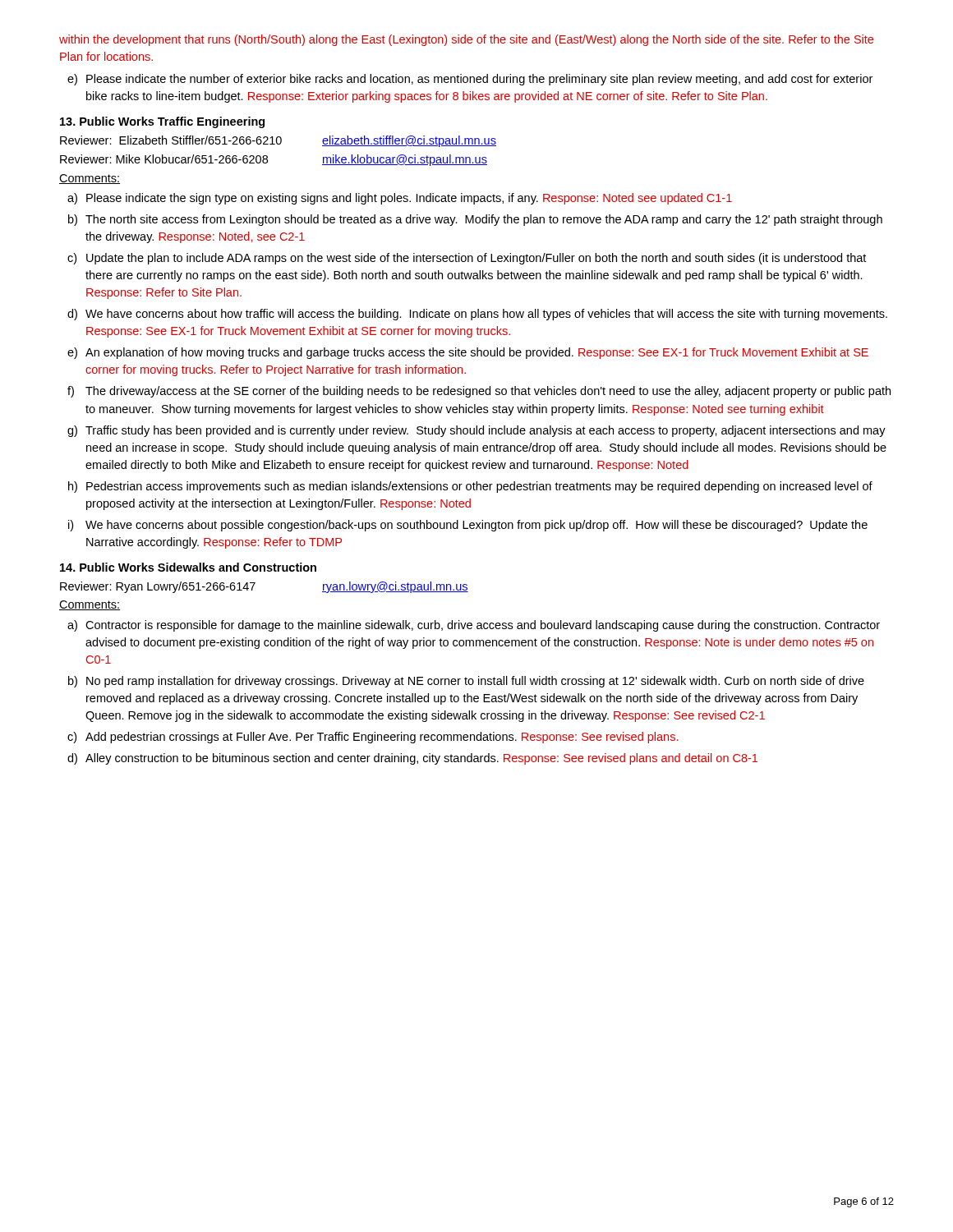Find the section header containing "13. Public Works"
The image size is (953, 1232).
(x=162, y=122)
